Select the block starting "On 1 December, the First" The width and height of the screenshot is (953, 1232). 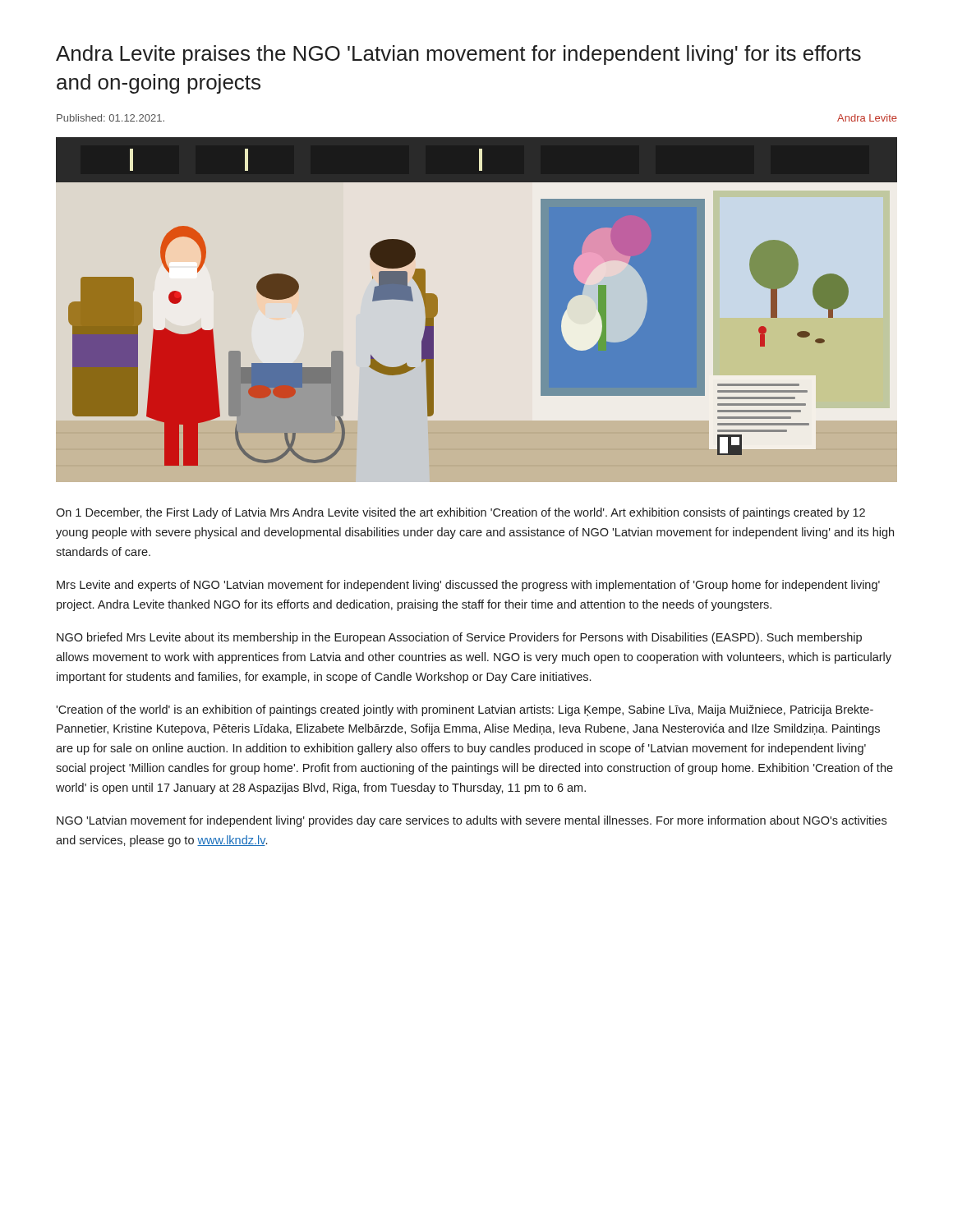tap(475, 532)
